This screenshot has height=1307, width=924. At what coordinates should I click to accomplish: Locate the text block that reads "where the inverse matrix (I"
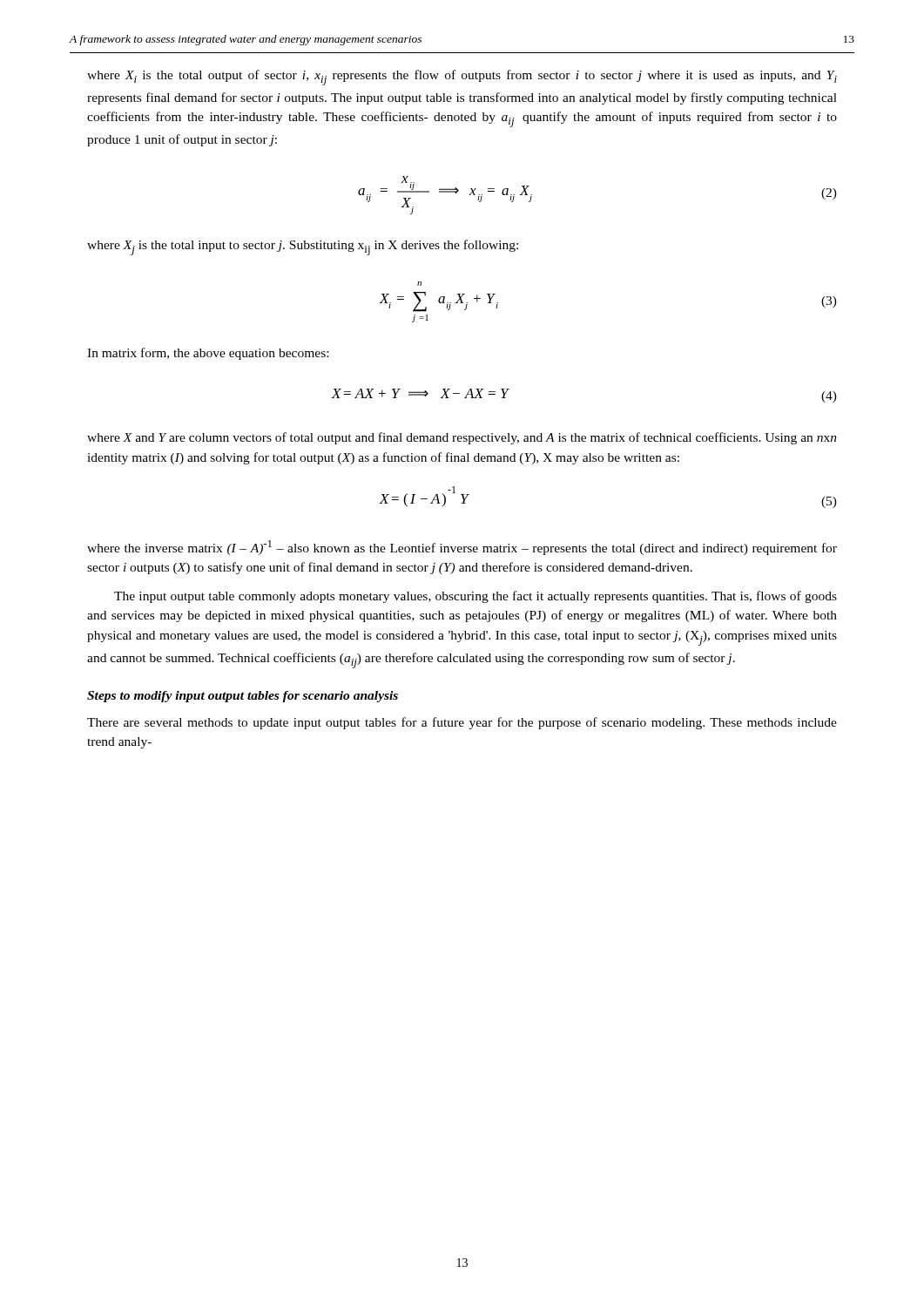462,603
